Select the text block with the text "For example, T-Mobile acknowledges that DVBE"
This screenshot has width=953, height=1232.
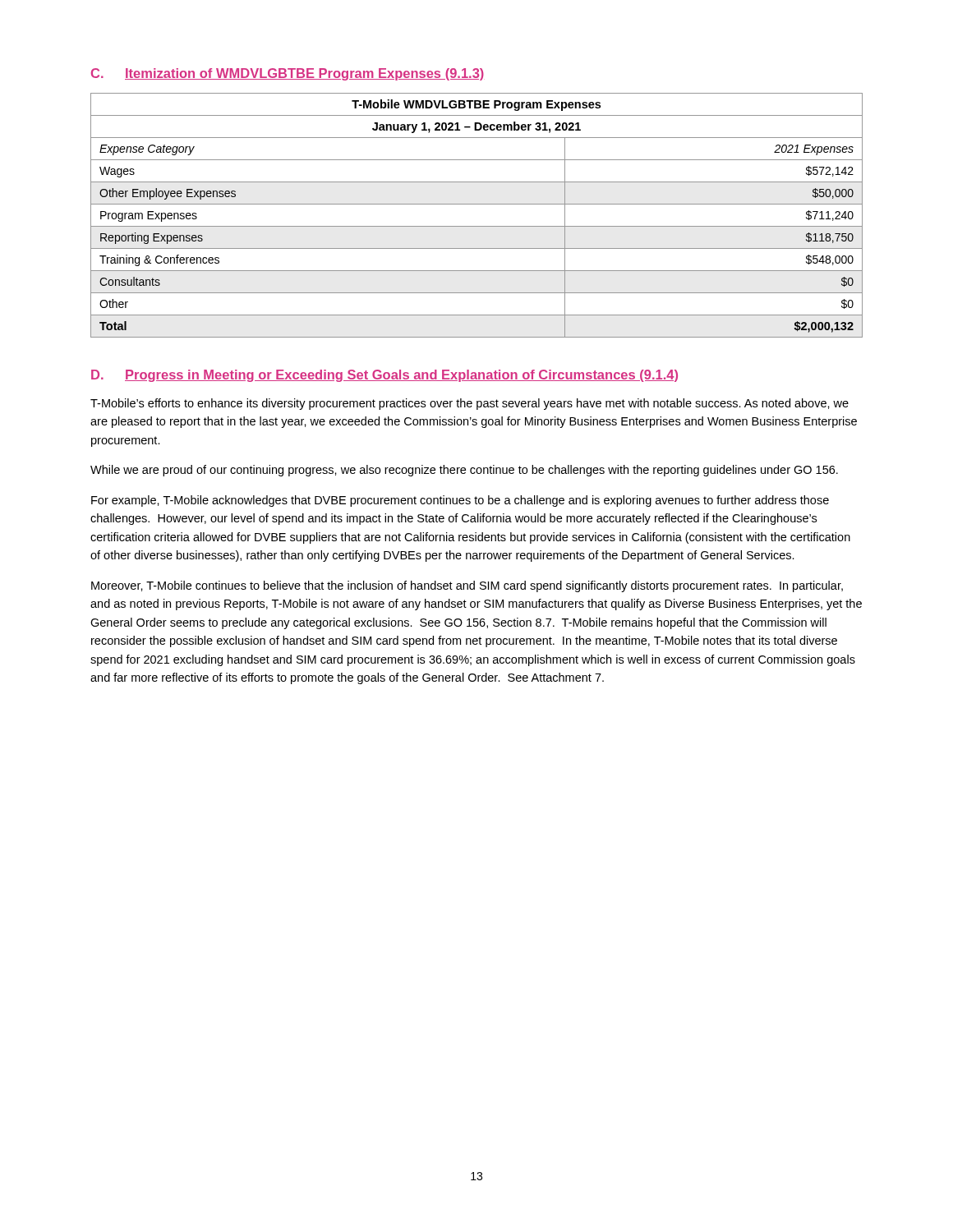tap(470, 528)
